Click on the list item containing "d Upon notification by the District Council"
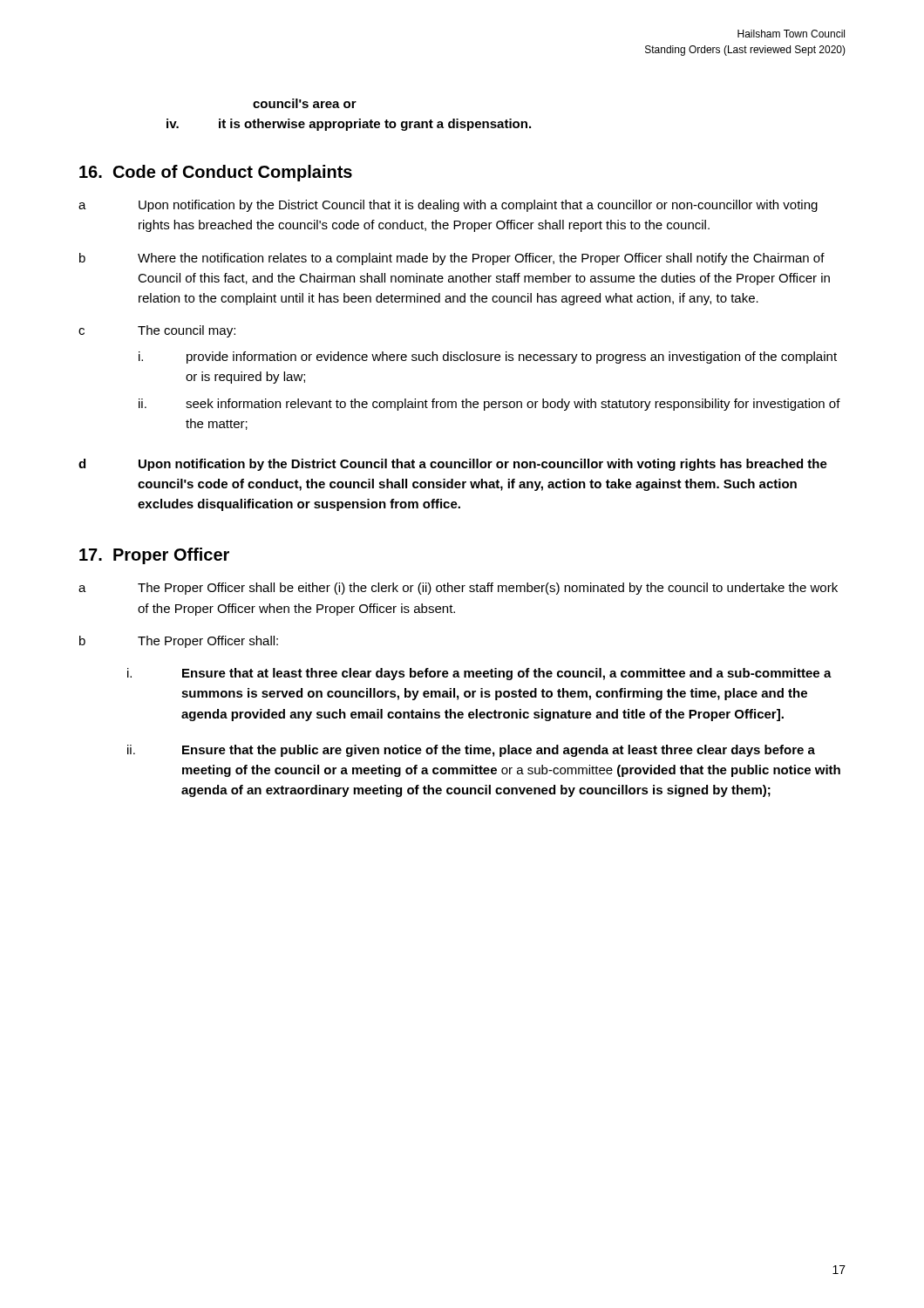Screen dimensions: 1308x924 (x=462, y=483)
